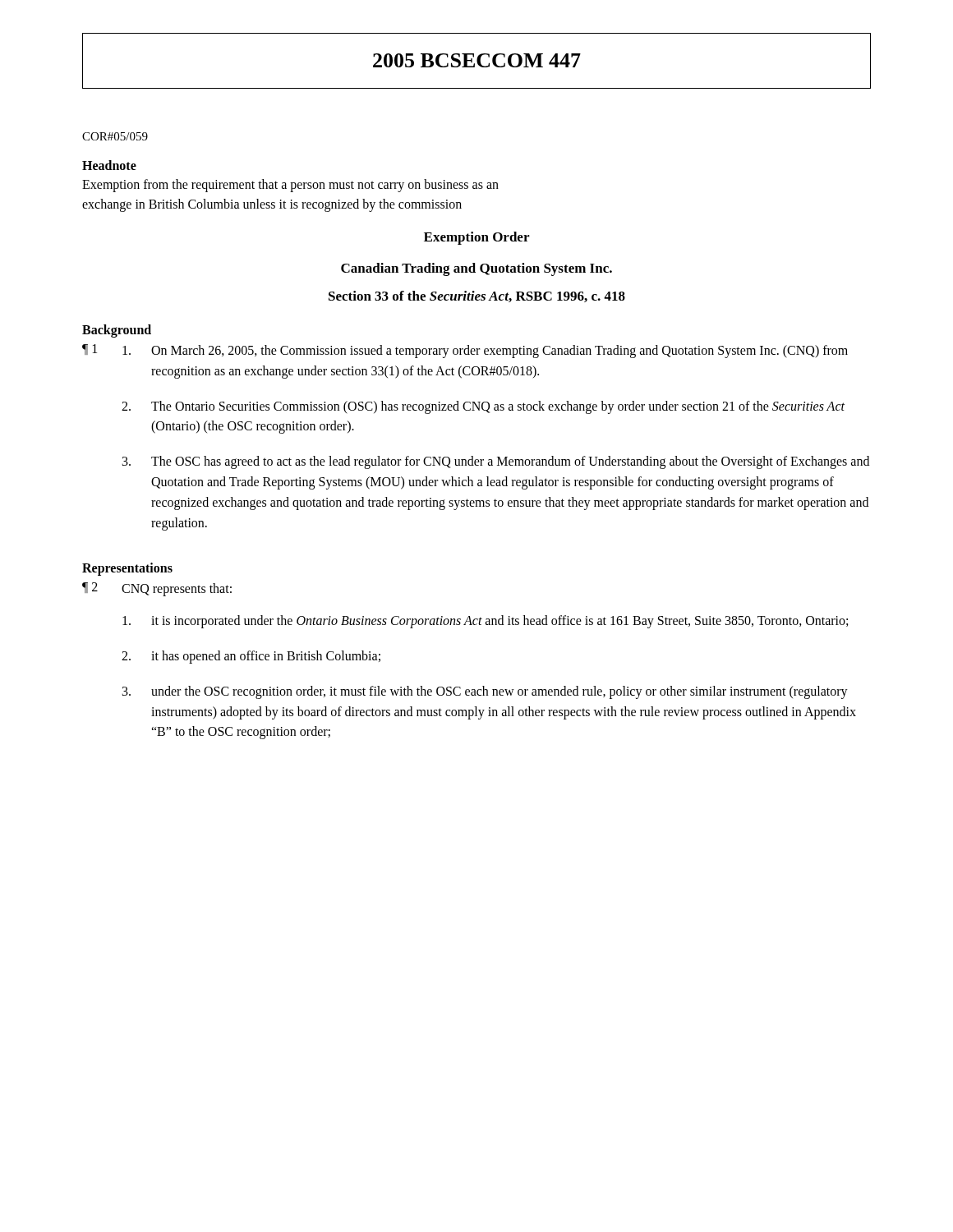Screen dimensions: 1232x953
Task: Locate the block starting "2. it has opened an"
Action: (251, 657)
